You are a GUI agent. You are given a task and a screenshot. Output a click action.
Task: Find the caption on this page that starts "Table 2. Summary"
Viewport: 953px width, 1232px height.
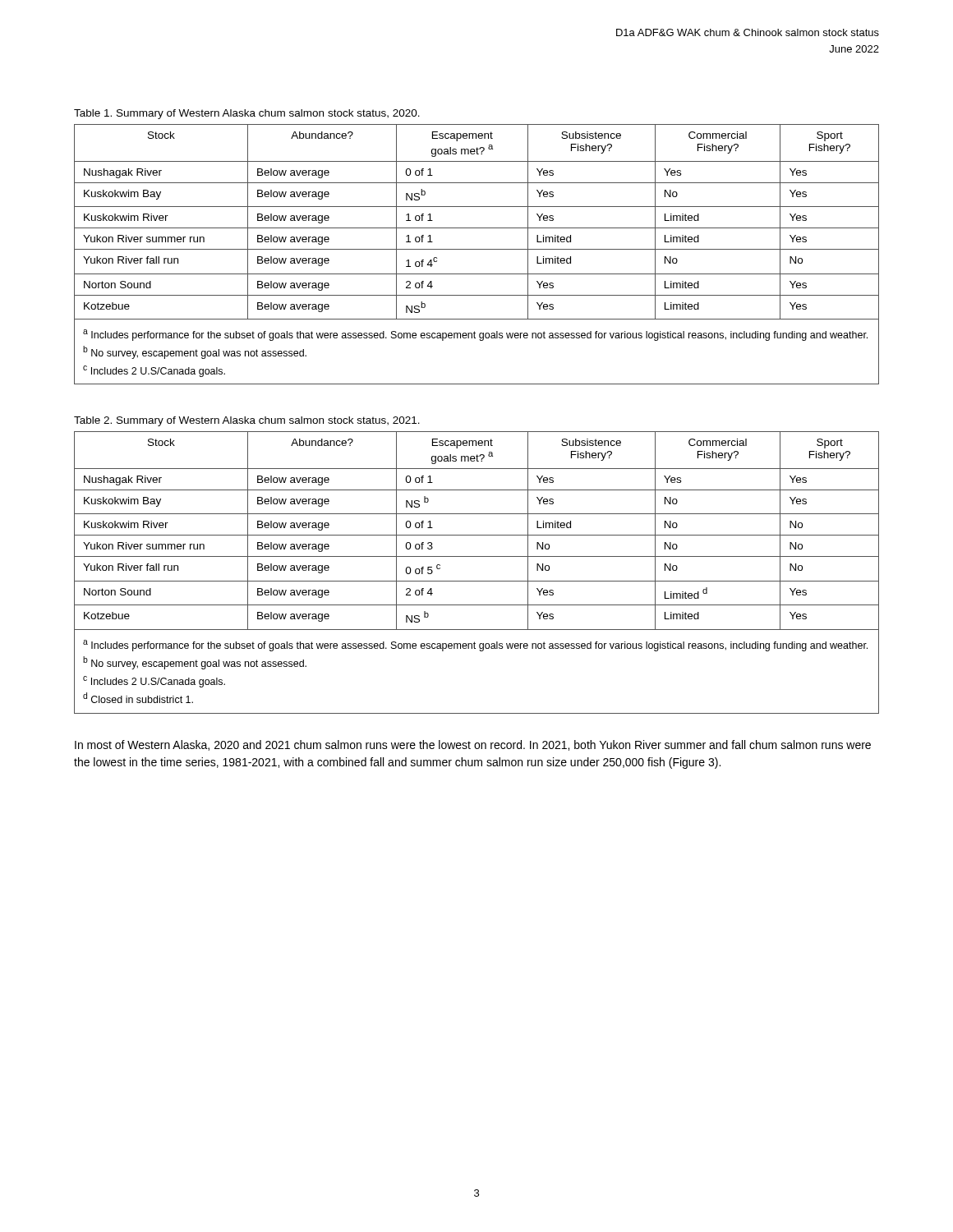point(247,420)
